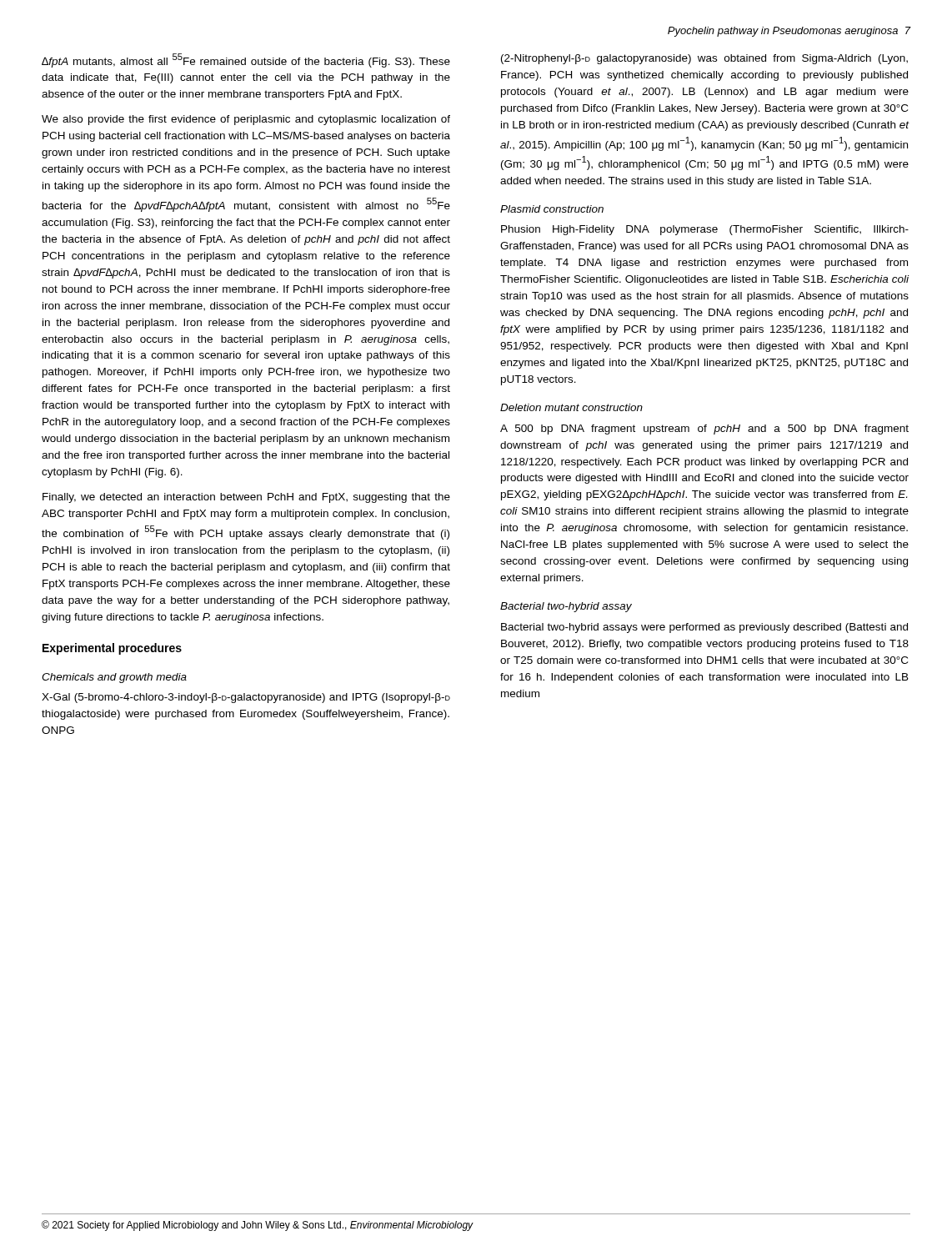Select the text block containing "We also provide the first evidence of"
Image resolution: width=952 pixels, height=1251 pixels.
click(x=246, y=296)
